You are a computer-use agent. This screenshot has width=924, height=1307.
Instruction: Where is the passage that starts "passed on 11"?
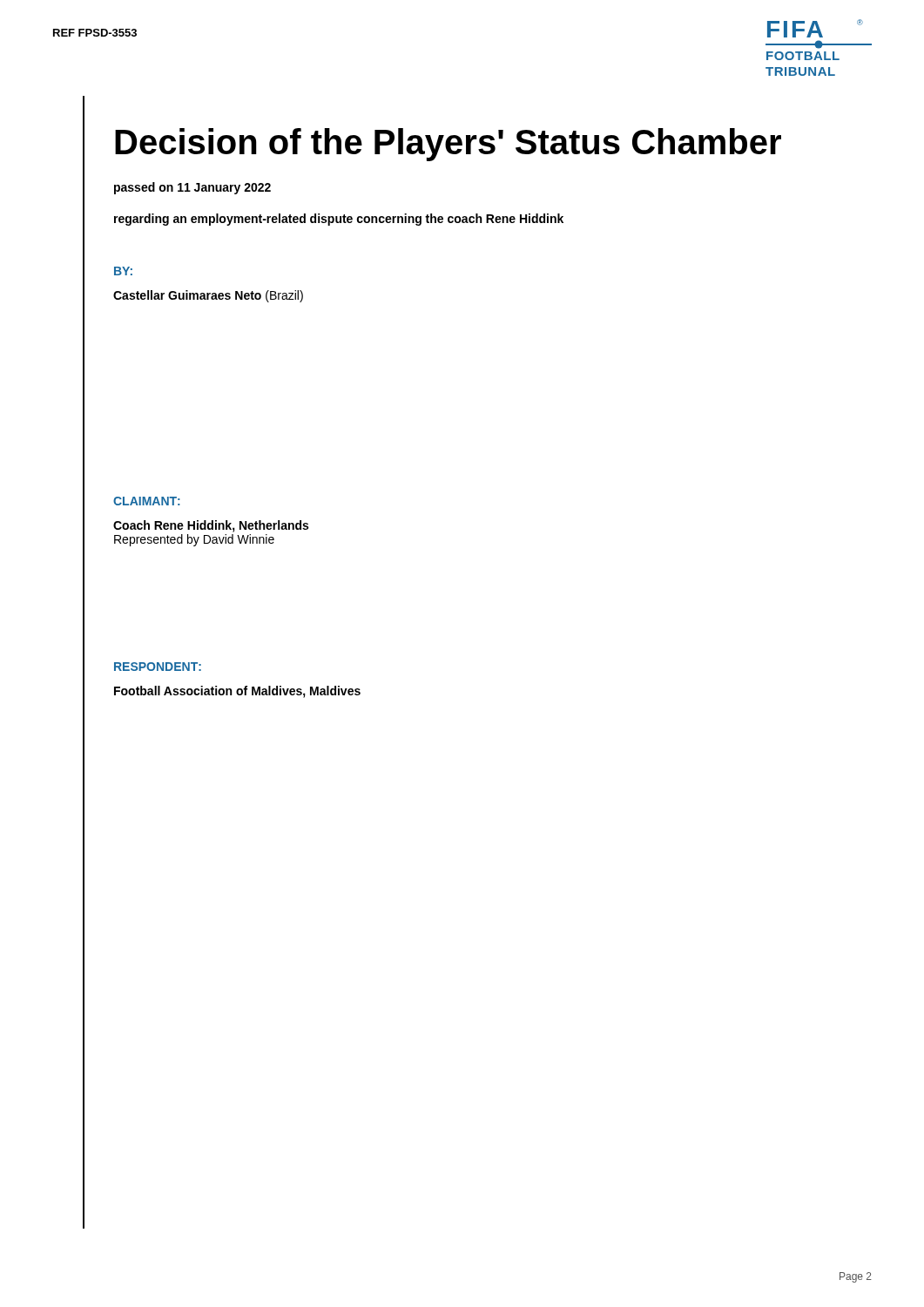pos(192,187)
